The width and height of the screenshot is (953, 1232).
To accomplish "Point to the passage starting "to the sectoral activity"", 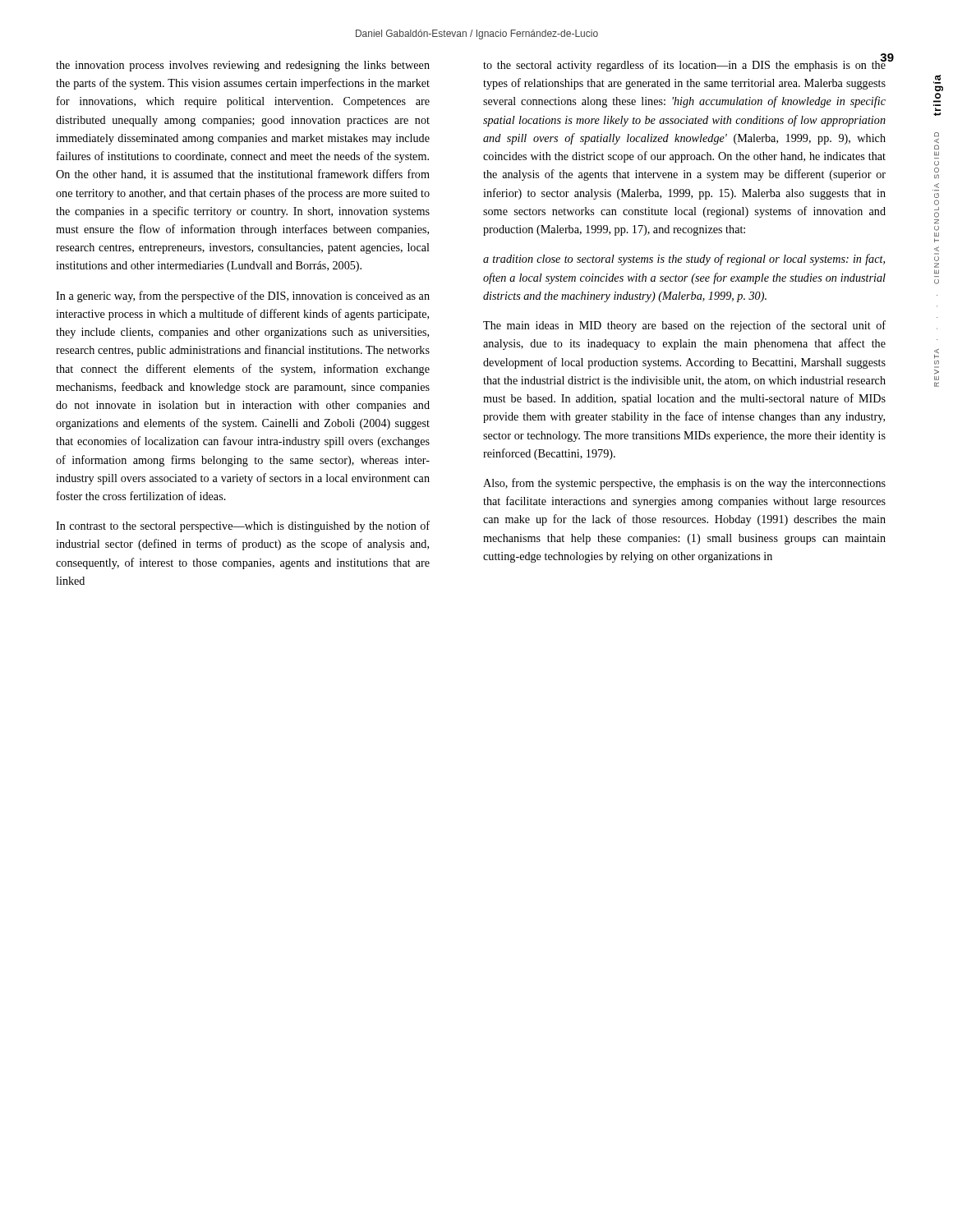I will tap(684, 147).
